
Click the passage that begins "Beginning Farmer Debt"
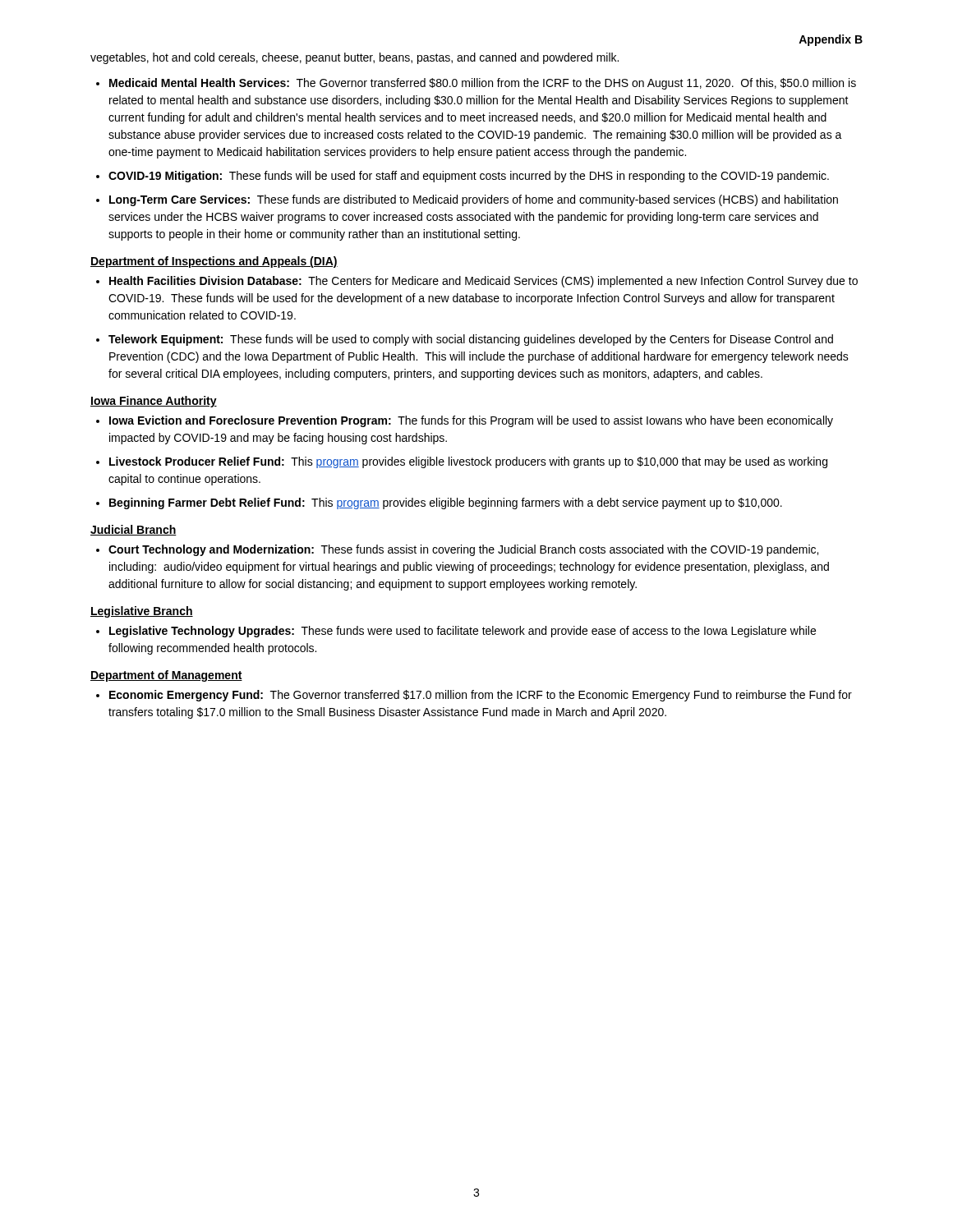click(x=446, y=503)
